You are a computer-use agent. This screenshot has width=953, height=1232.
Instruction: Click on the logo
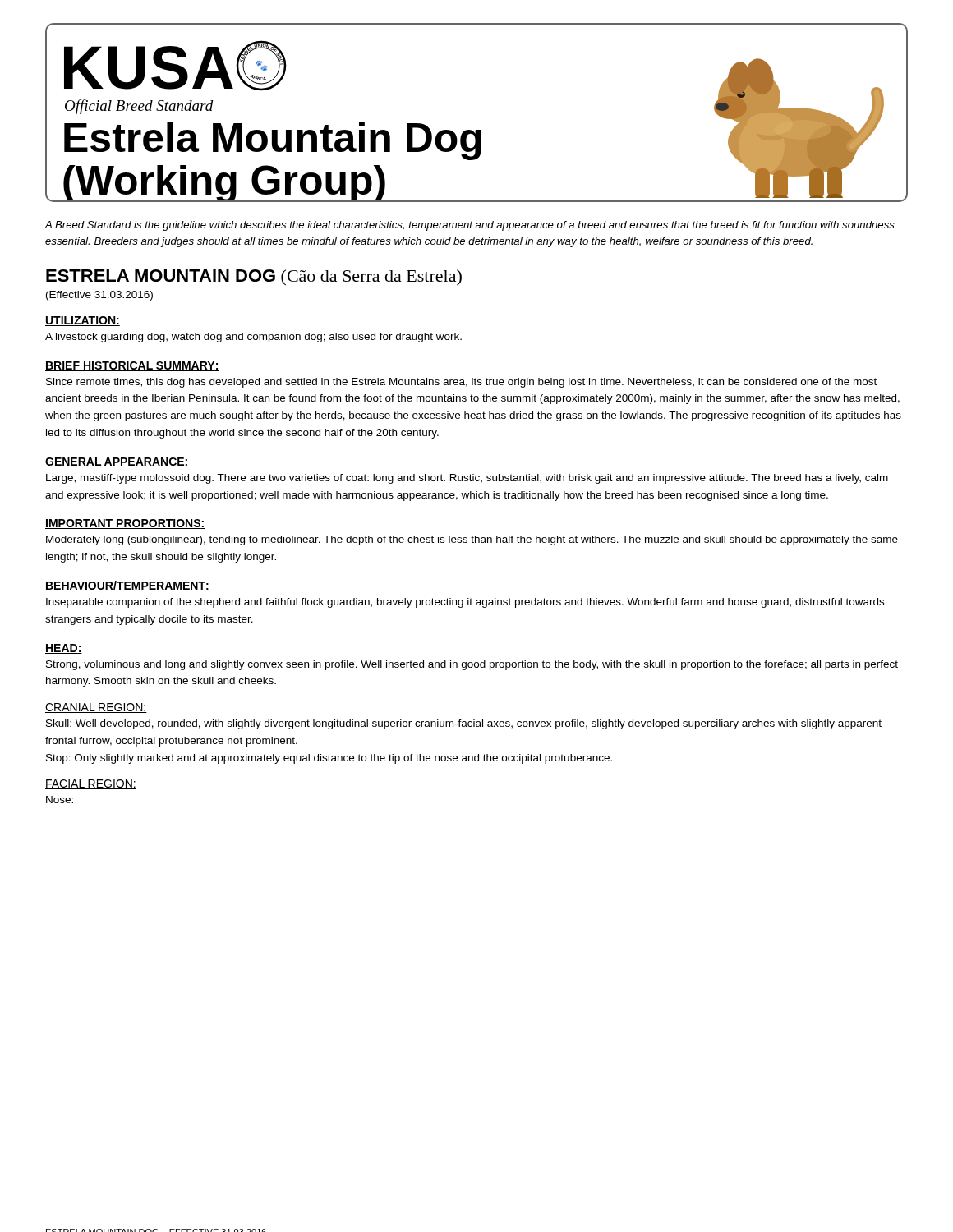tap(476, 113)
